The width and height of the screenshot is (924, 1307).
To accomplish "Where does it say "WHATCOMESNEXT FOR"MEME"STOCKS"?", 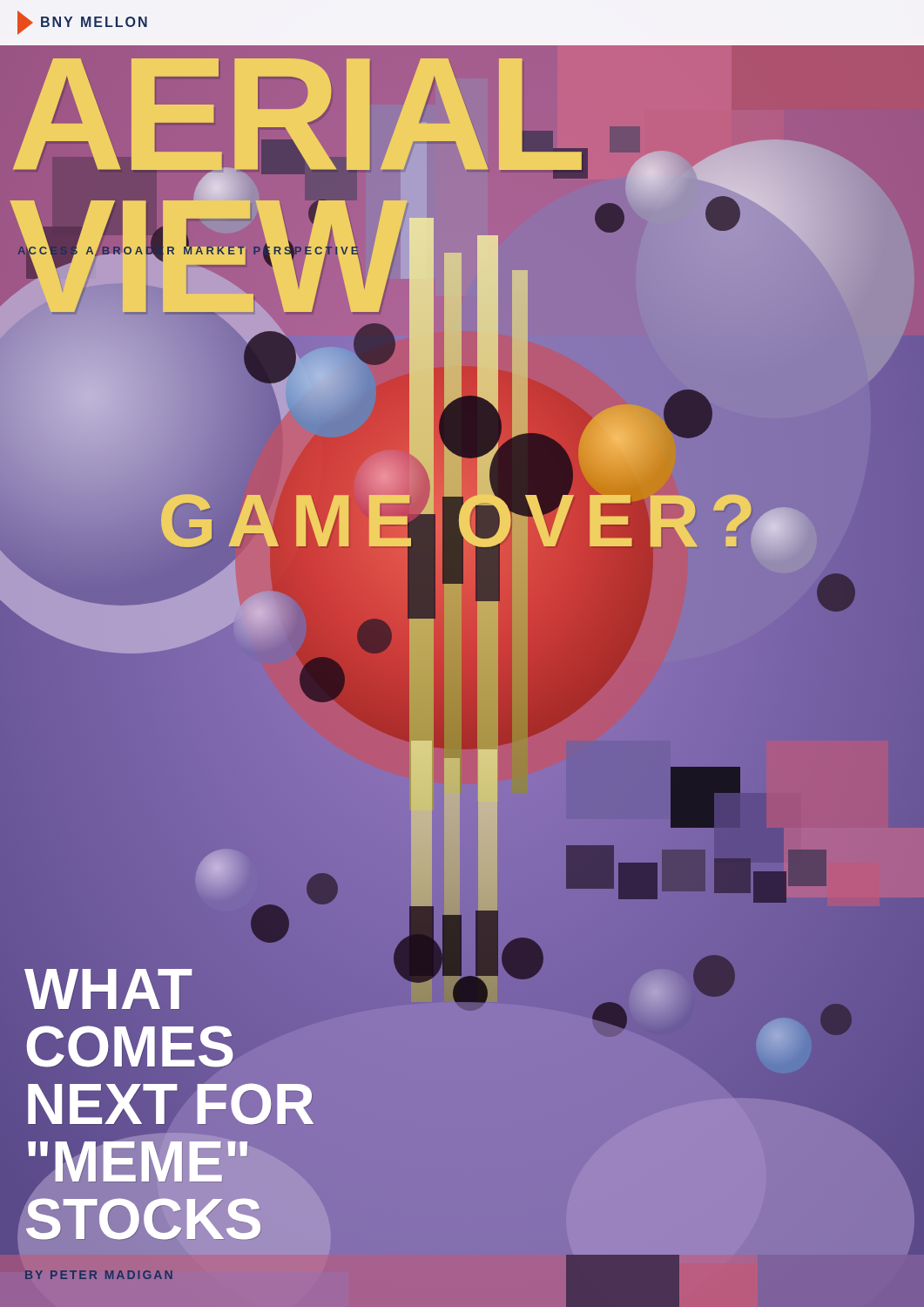I will pyautogui.click(x=170, y=1104).
